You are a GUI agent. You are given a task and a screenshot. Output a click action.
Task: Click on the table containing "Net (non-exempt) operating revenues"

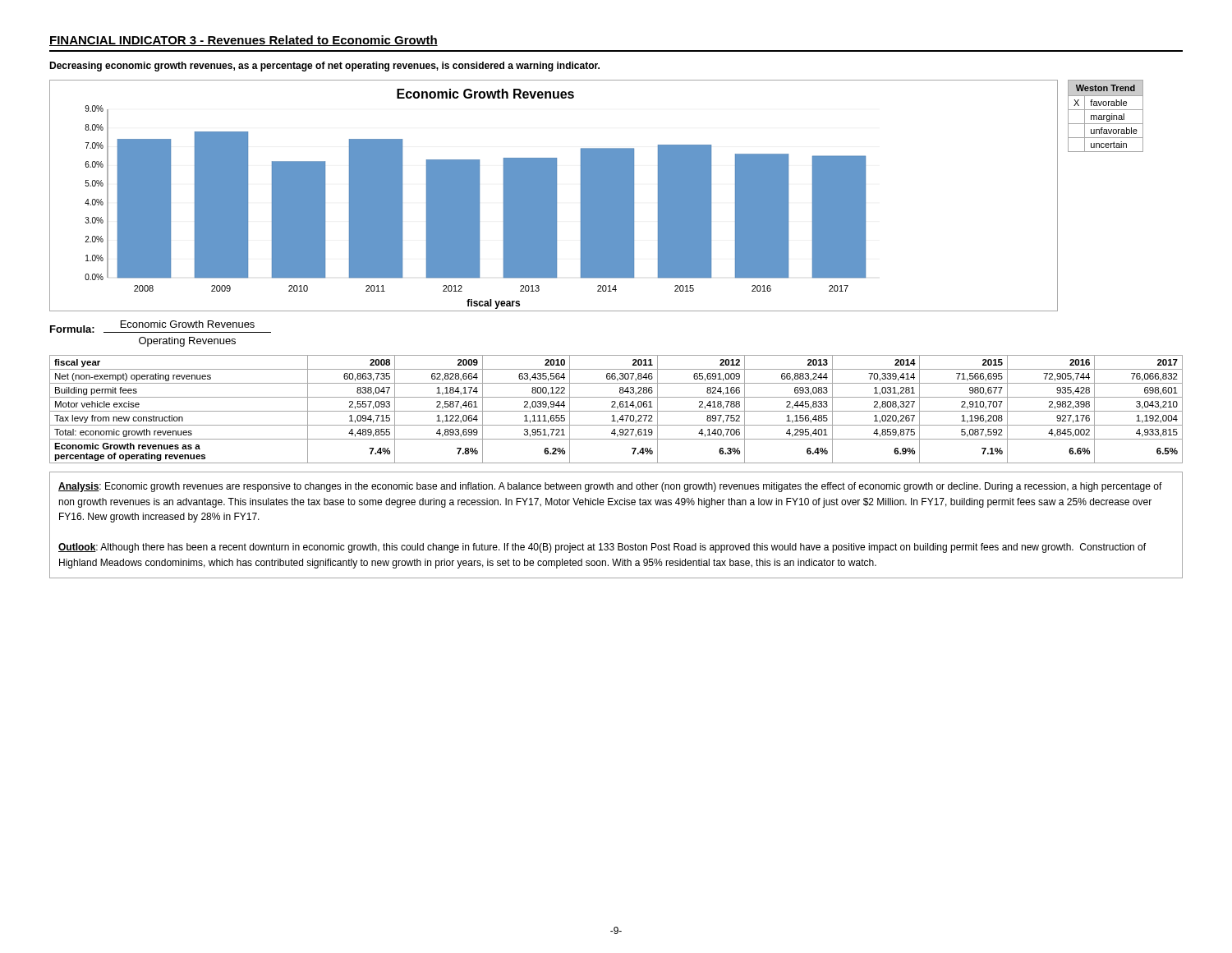coord(616,409)
